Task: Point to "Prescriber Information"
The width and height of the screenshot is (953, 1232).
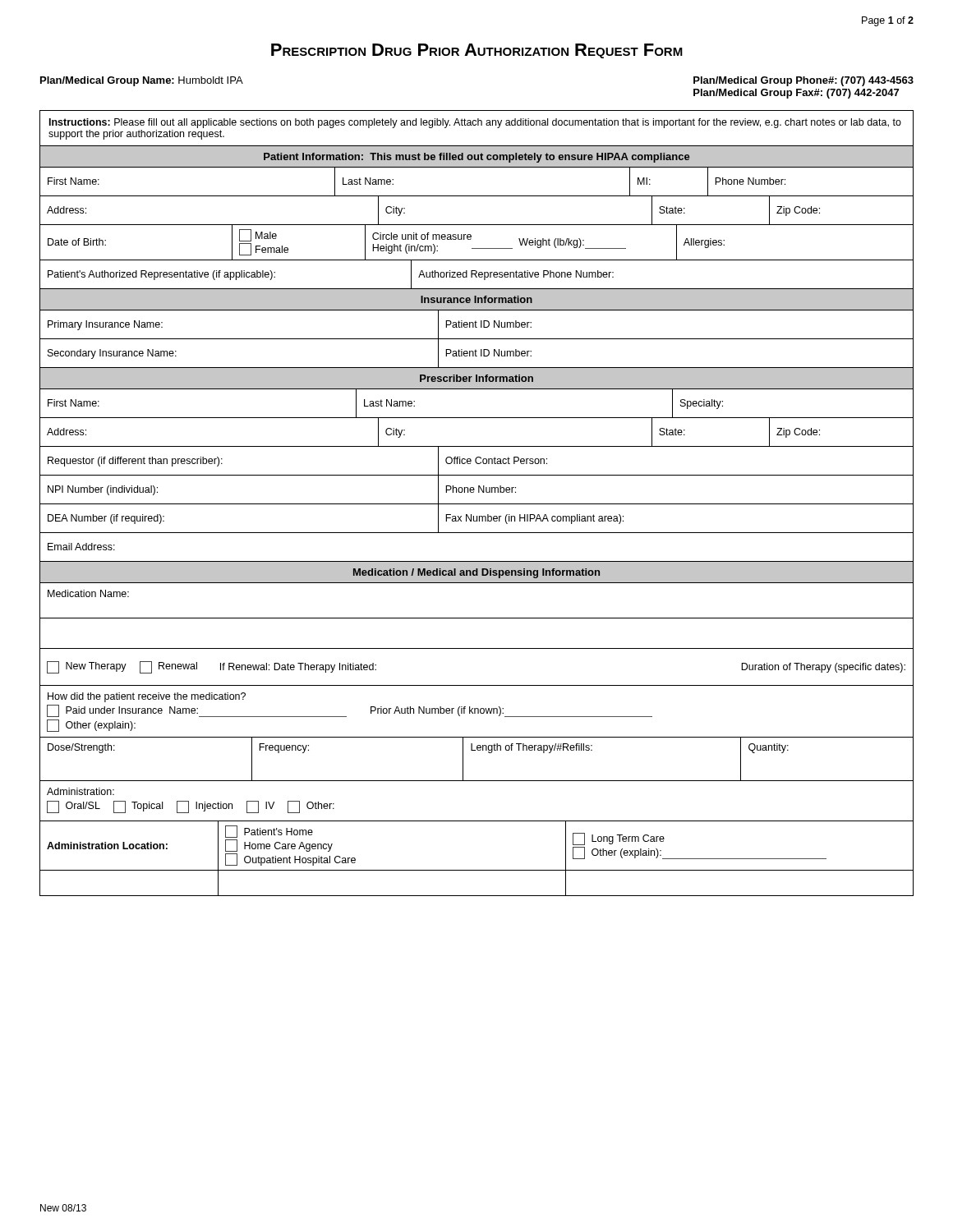Action: (x=476, y=378)
